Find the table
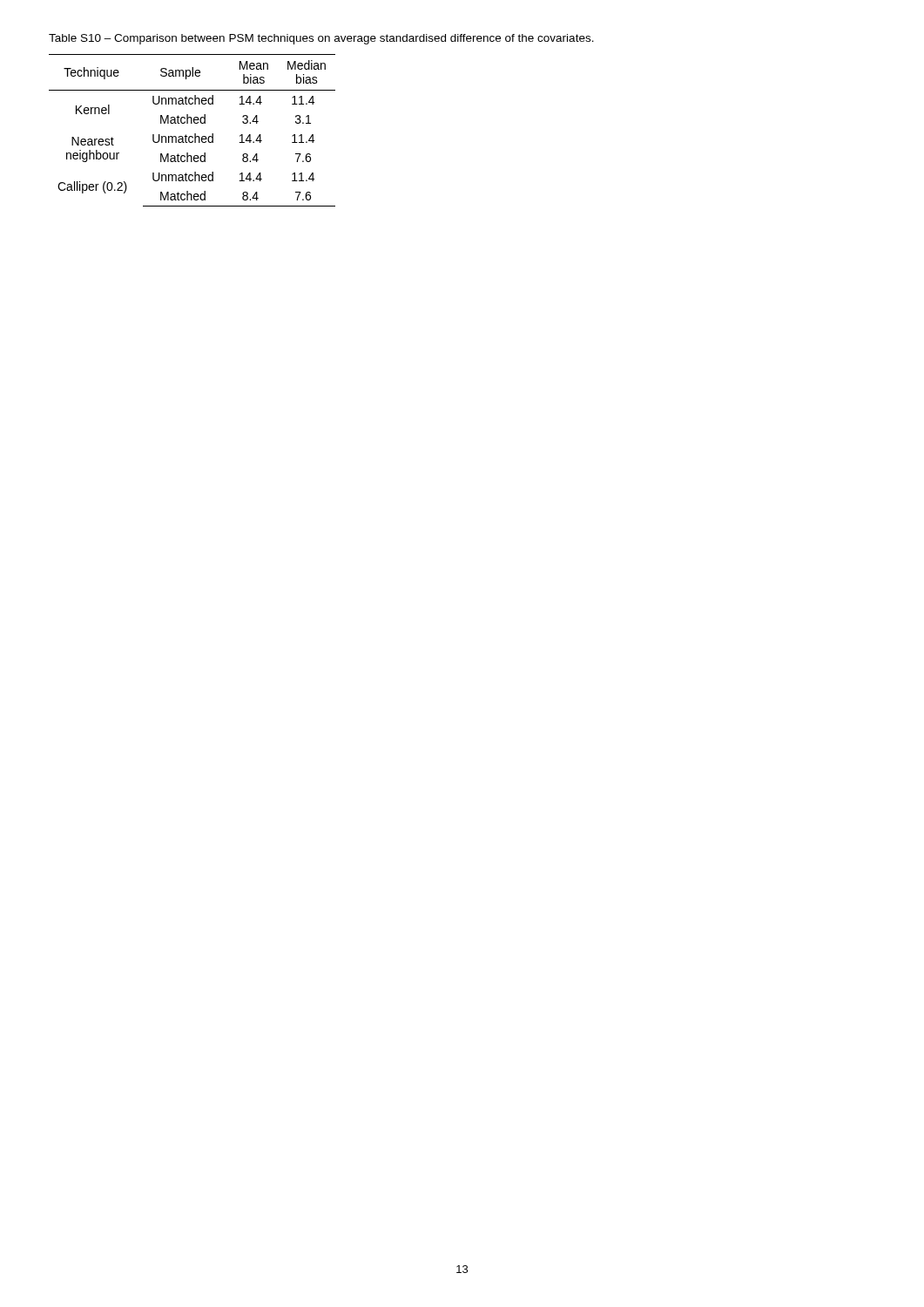Image resolution: width=924 pixels, height=1307 pixels. (192, 130)
